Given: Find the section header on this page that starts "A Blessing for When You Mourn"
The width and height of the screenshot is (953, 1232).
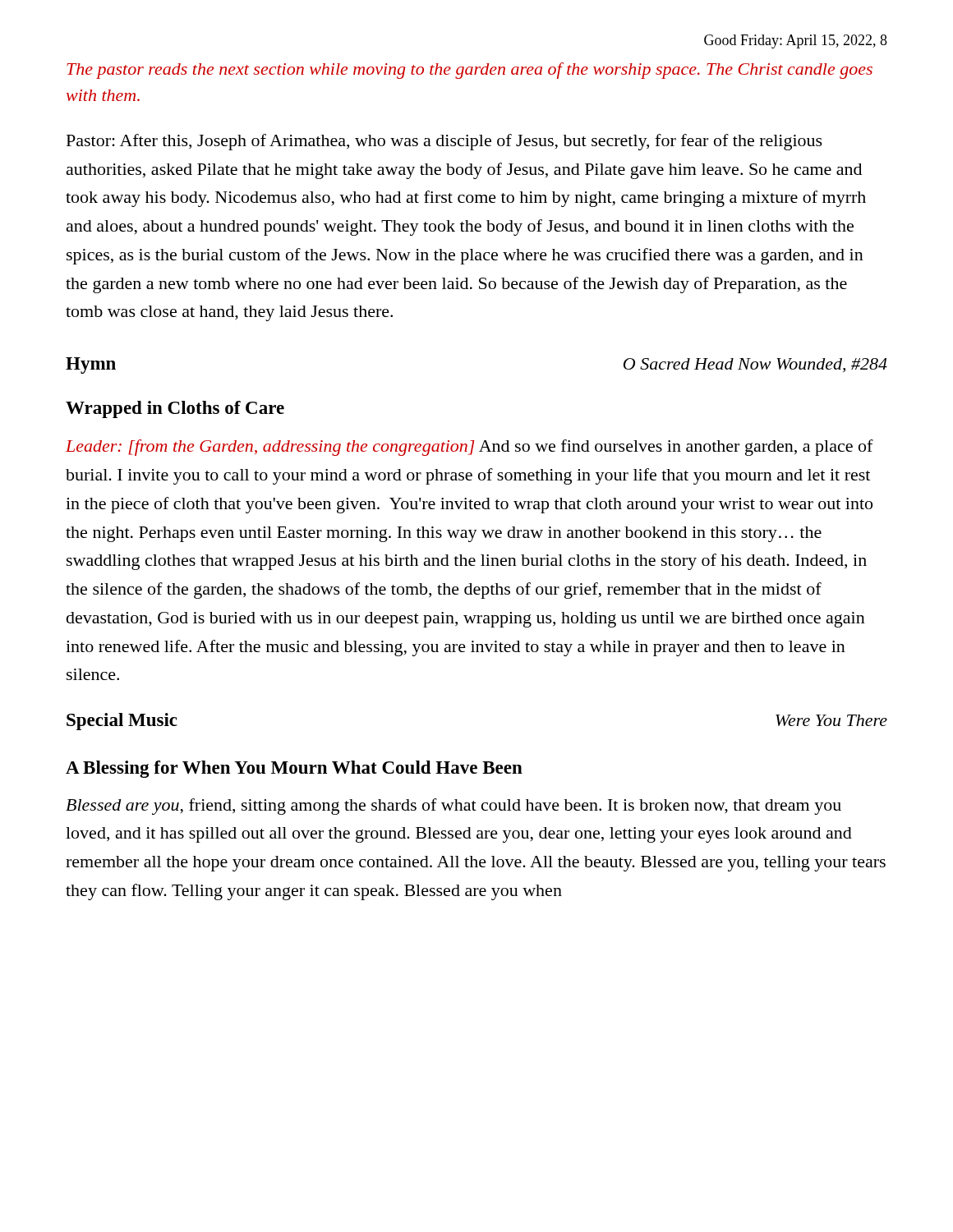Looking at the screenshot, I should tap(294, 767).
